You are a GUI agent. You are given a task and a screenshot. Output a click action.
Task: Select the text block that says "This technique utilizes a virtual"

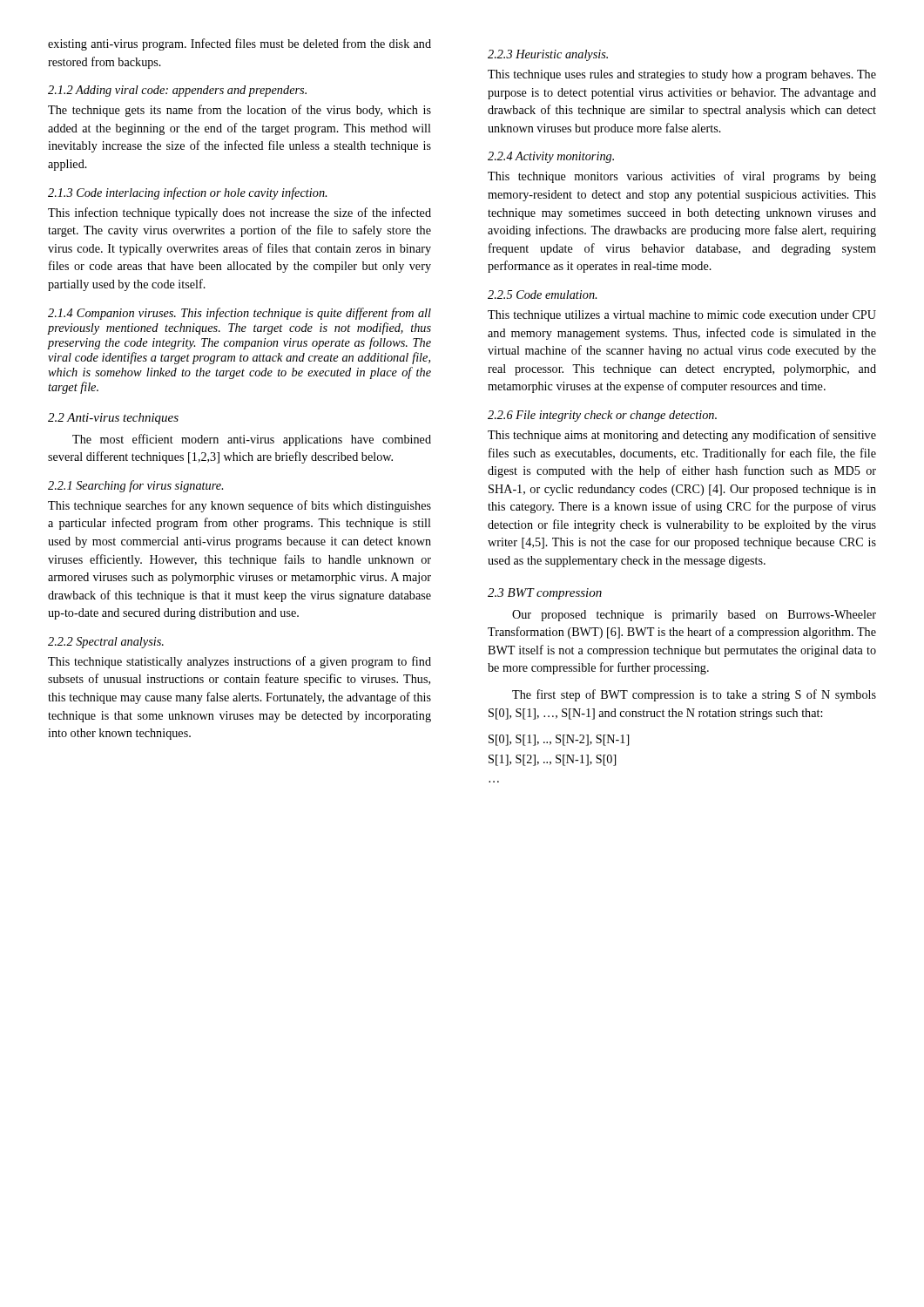(x=682, y=351)
